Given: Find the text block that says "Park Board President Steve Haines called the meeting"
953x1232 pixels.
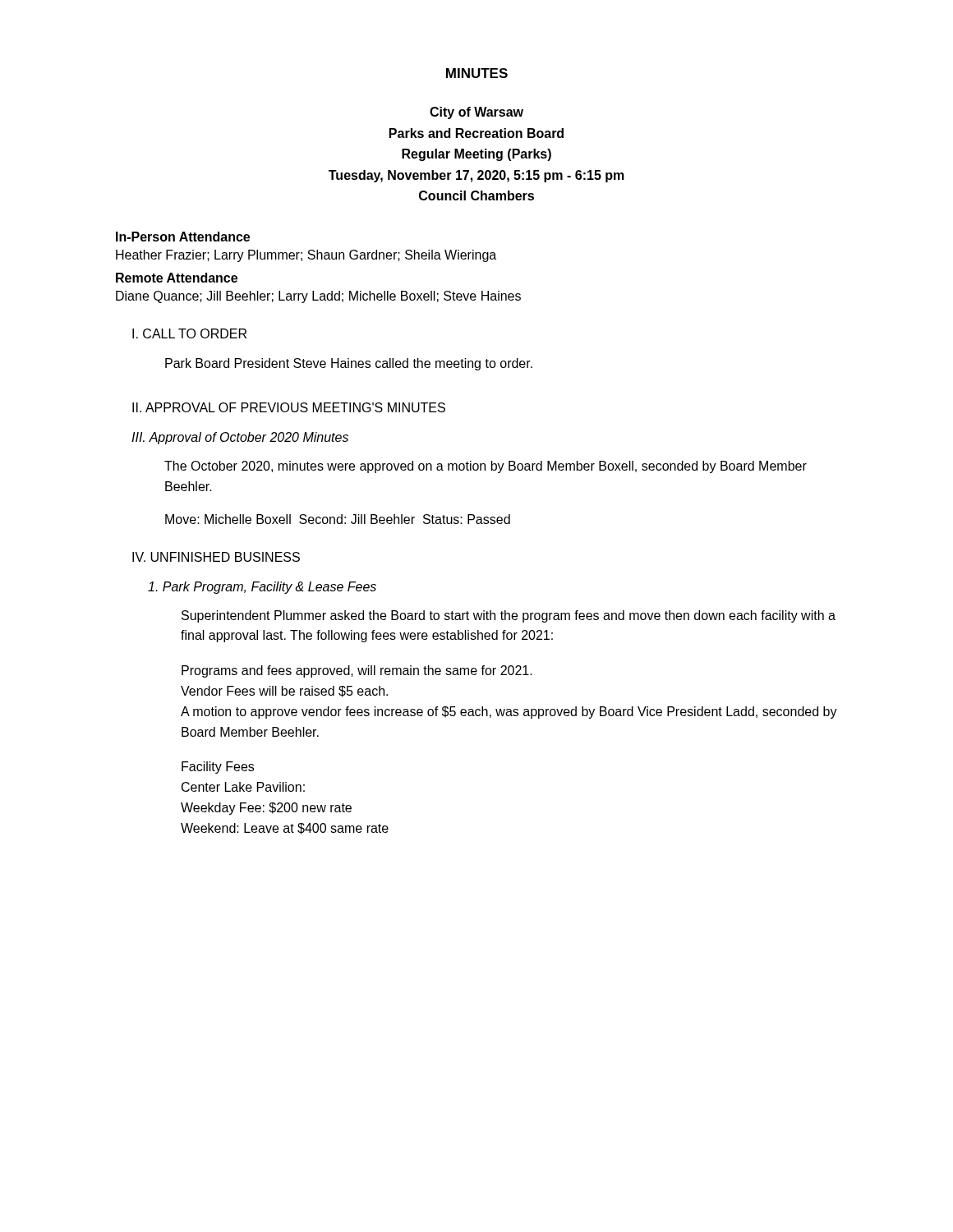Looking at the screenshot, I should 349,363.
